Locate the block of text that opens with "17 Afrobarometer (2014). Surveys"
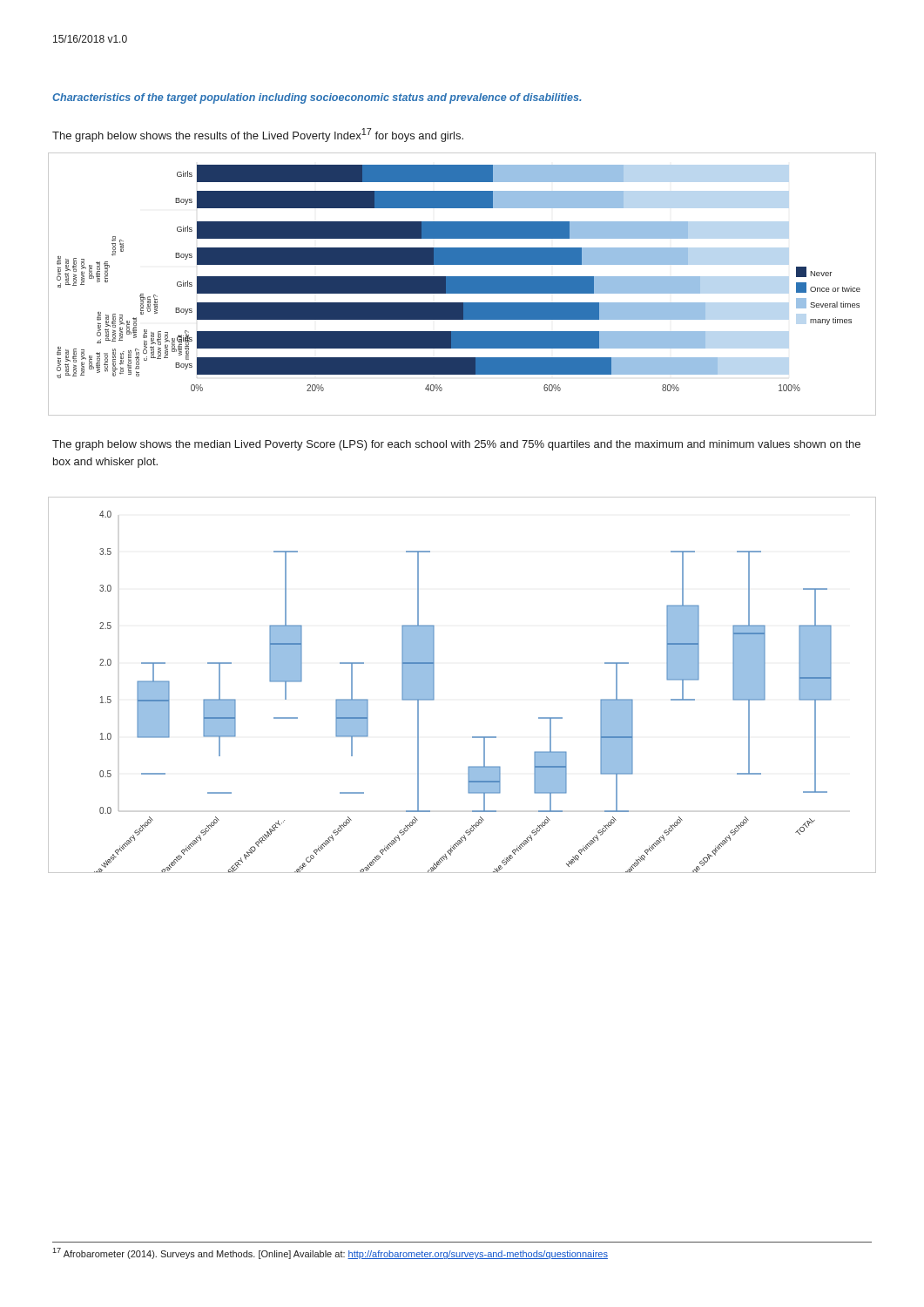This screenshot has width=924, height=1307. [x=330, y=1253]
